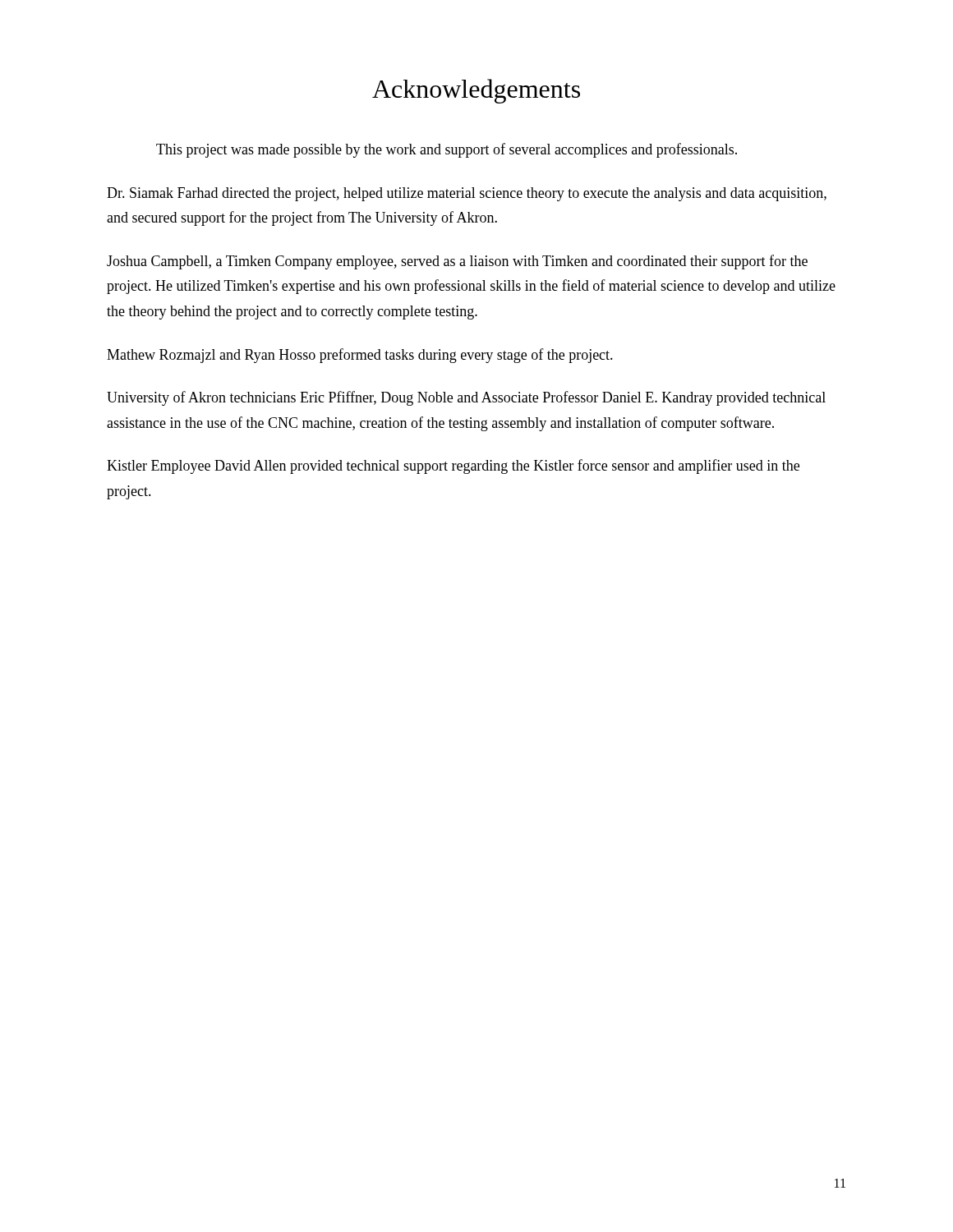
Task: Navigate to the element starting "Kistler Employee David Allen provided technical"
Action: point(453,479)
